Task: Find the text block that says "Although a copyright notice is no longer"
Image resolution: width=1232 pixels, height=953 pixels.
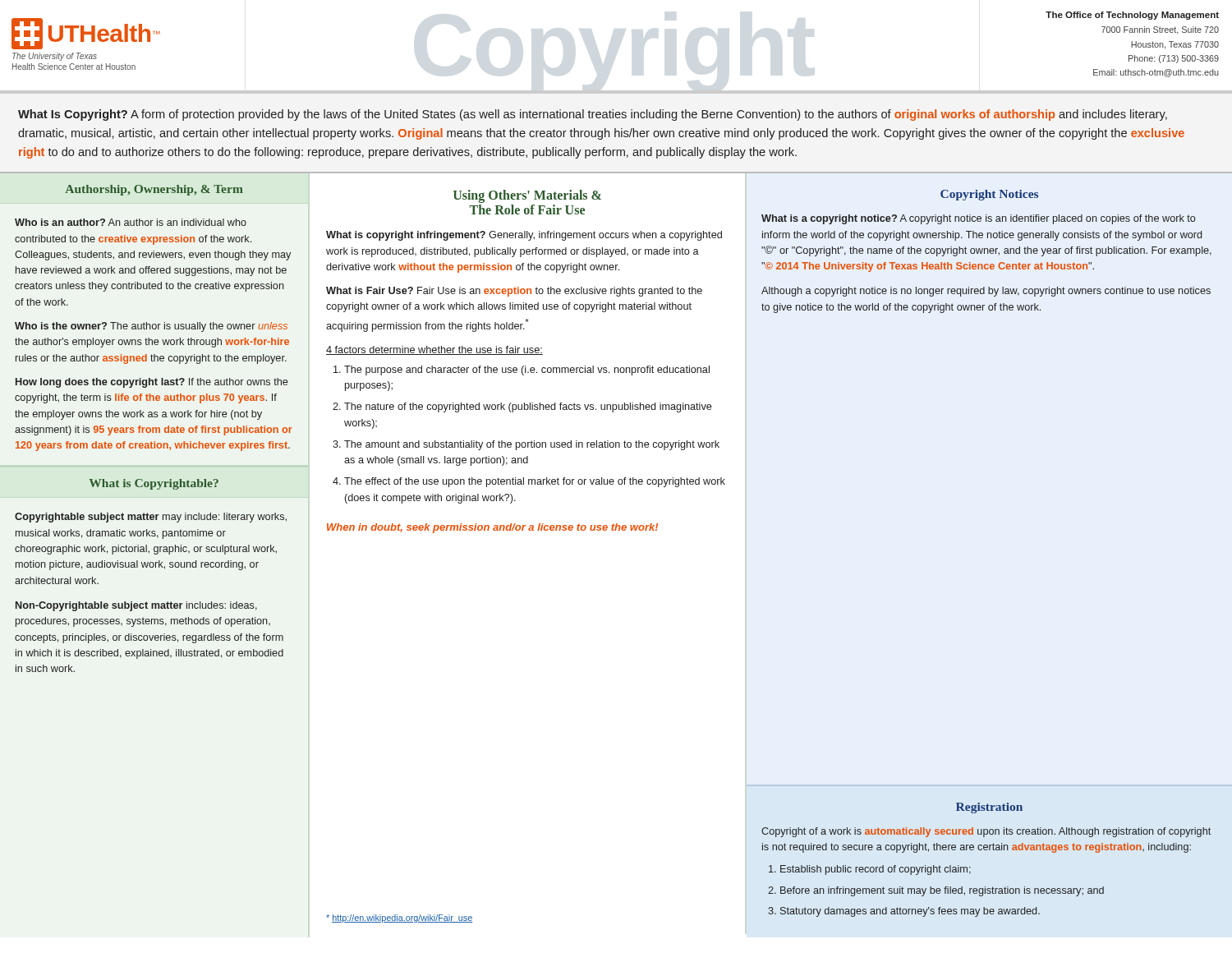Action: click(986, 299)
